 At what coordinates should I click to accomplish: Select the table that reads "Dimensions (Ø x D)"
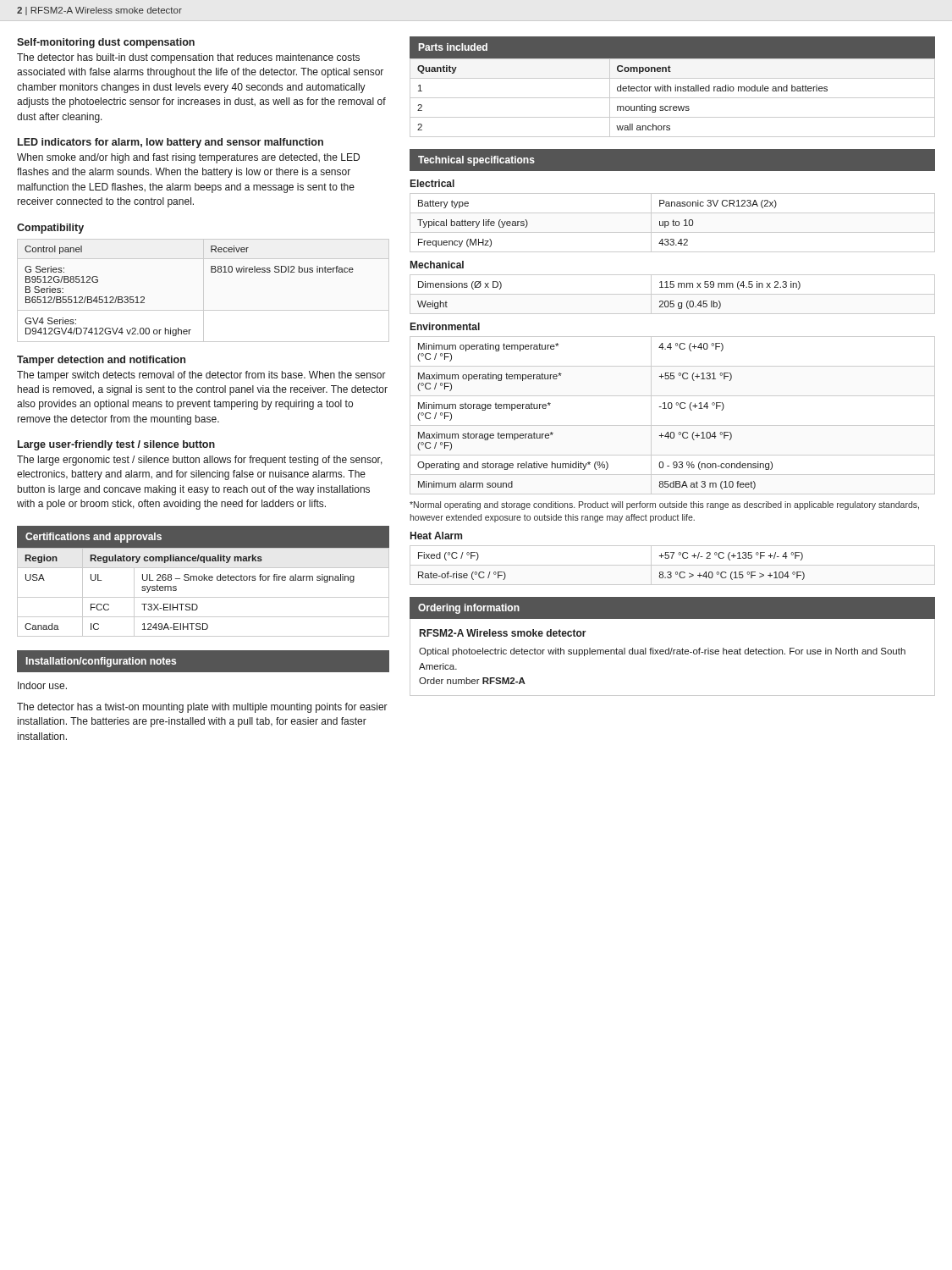(672, 294)
